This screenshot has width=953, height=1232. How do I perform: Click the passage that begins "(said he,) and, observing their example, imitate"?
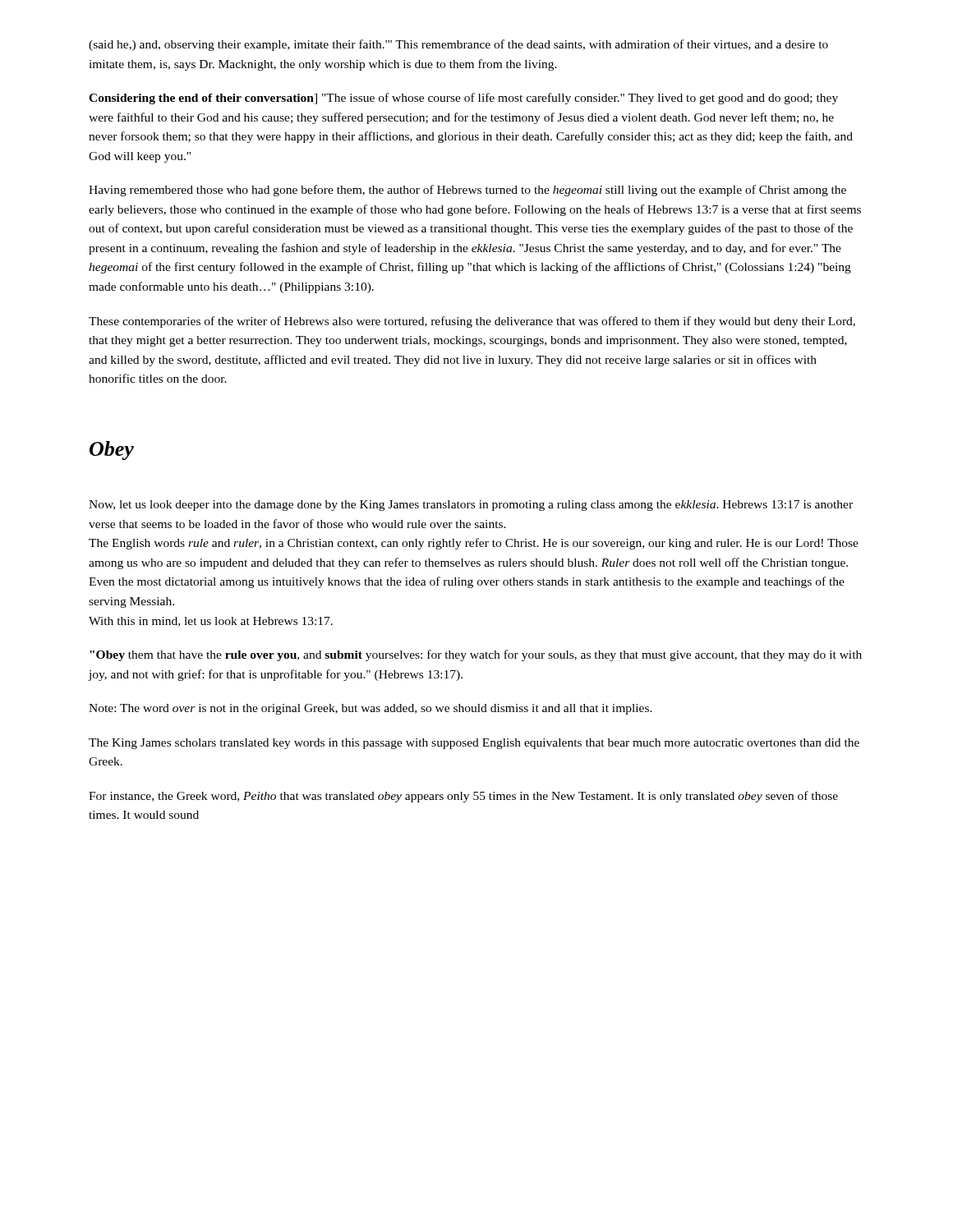click(459, 54)
